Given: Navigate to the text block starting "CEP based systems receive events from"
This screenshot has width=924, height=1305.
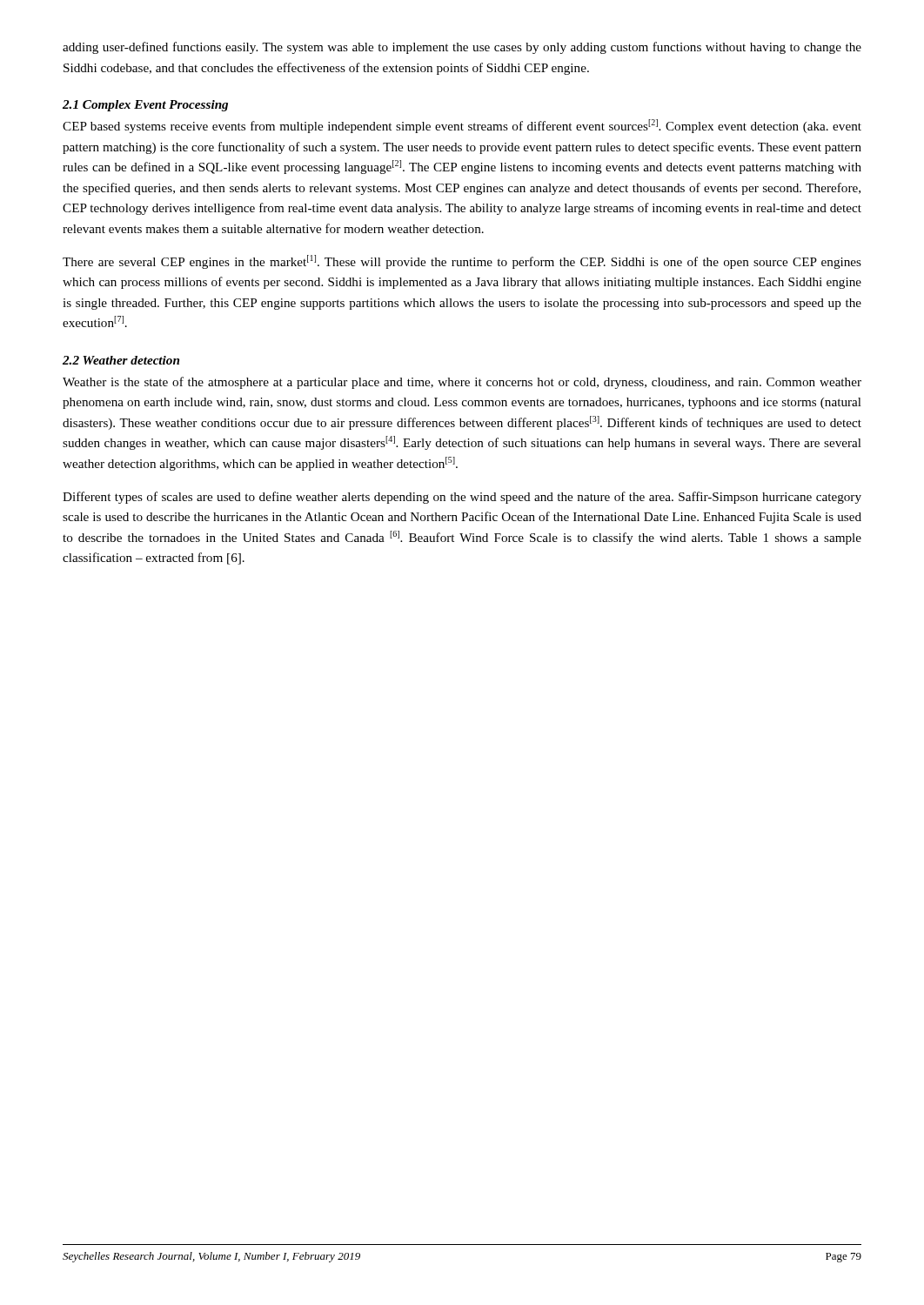Looking at the screenshot, I should tap(462, 177).
